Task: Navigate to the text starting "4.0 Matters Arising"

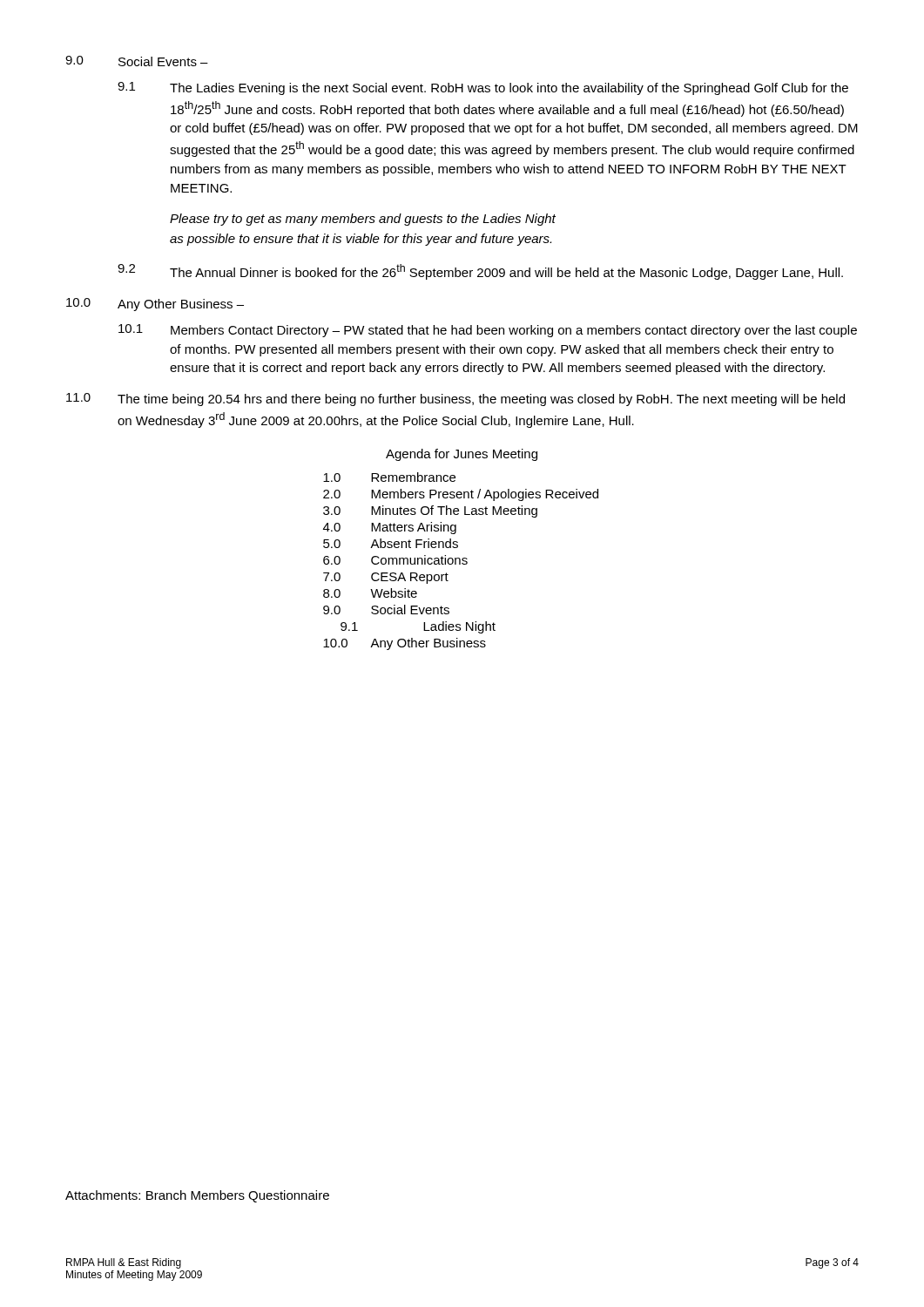Action: (462, 526)
